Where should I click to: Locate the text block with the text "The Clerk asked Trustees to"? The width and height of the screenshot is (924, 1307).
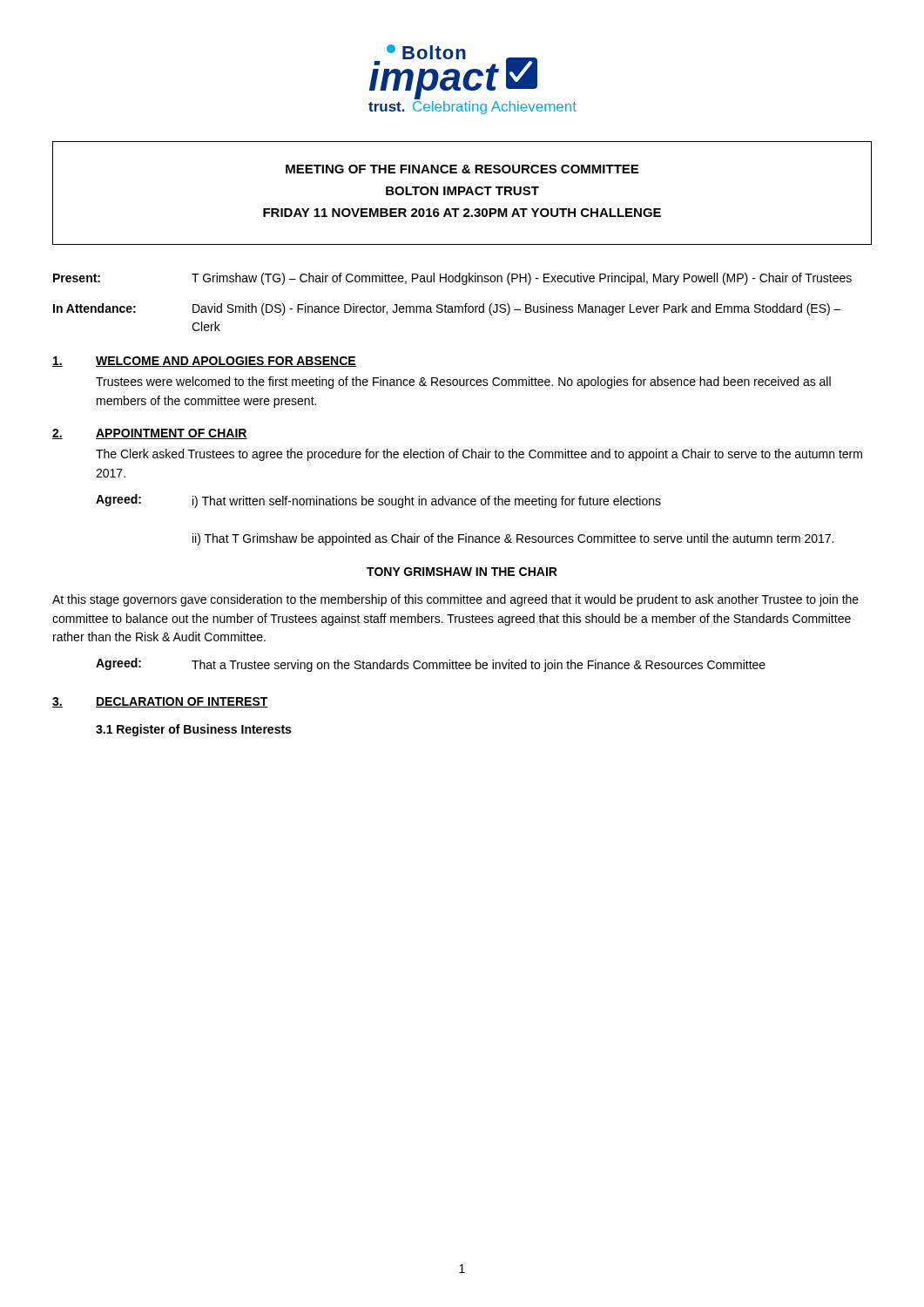479,464
